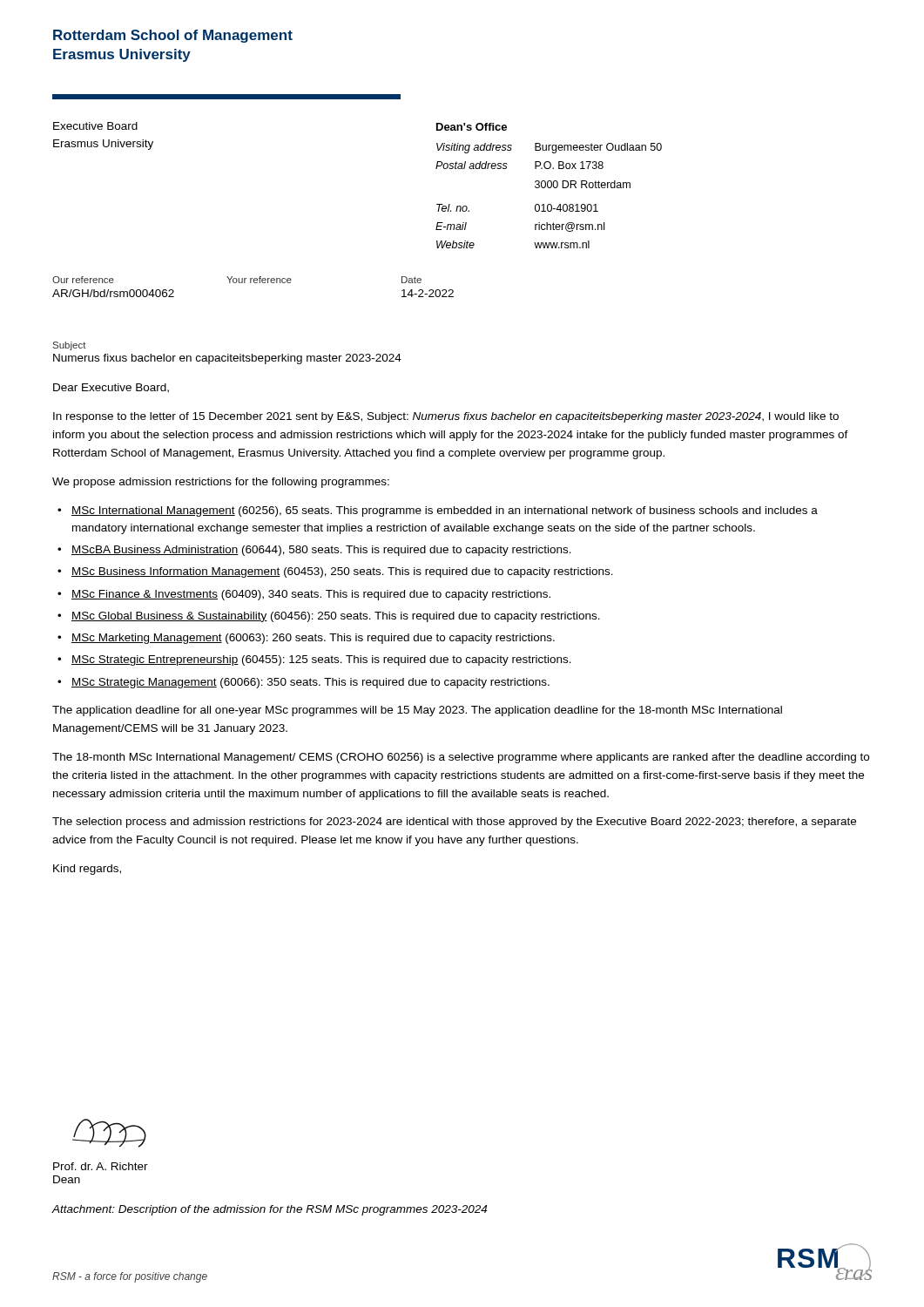Find the block on this page that starts "MSc Global Business & Sustainability (60456): 250 seats."

click(336, 615)
